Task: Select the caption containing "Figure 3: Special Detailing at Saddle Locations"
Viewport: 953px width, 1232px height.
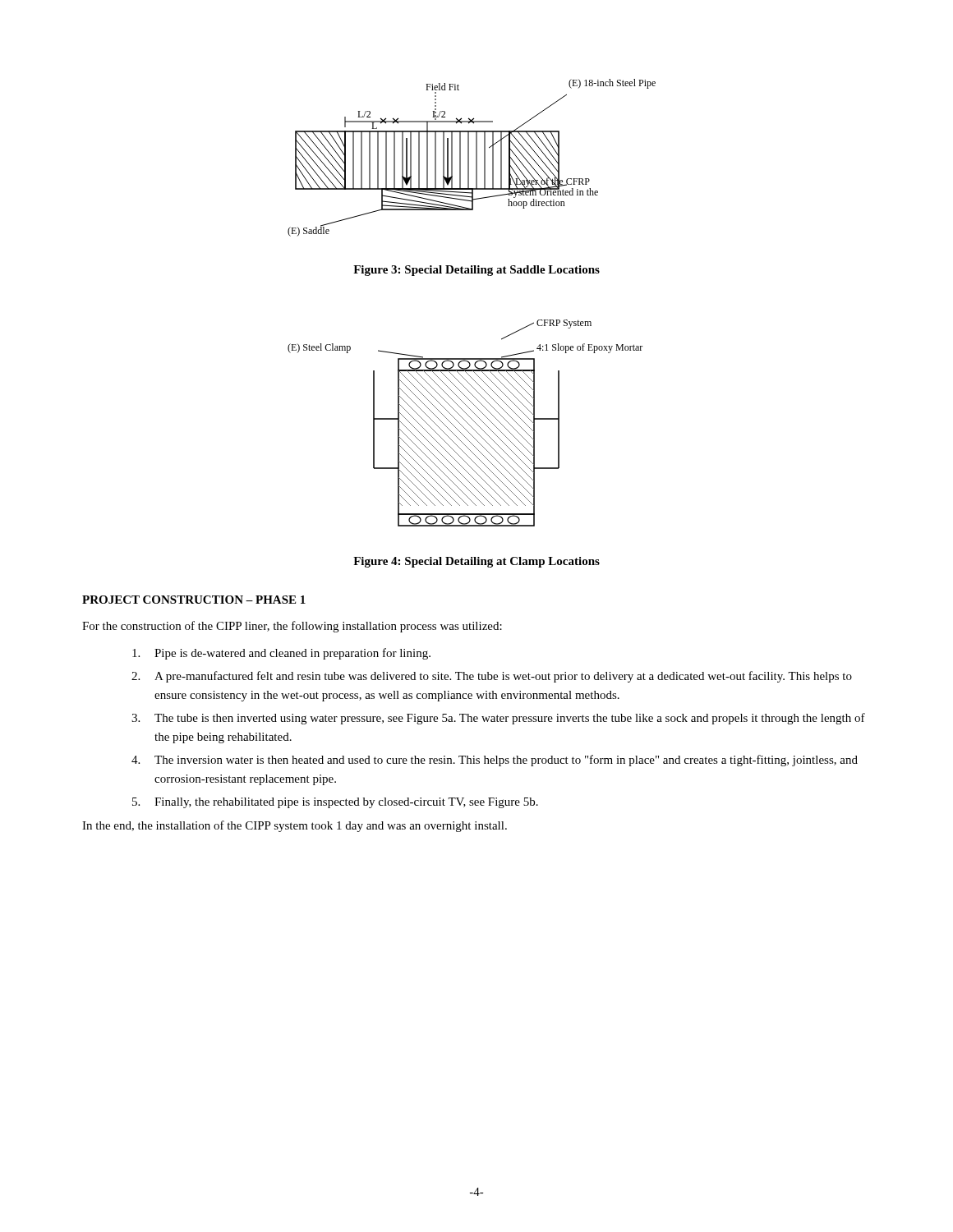Action: 476,269
